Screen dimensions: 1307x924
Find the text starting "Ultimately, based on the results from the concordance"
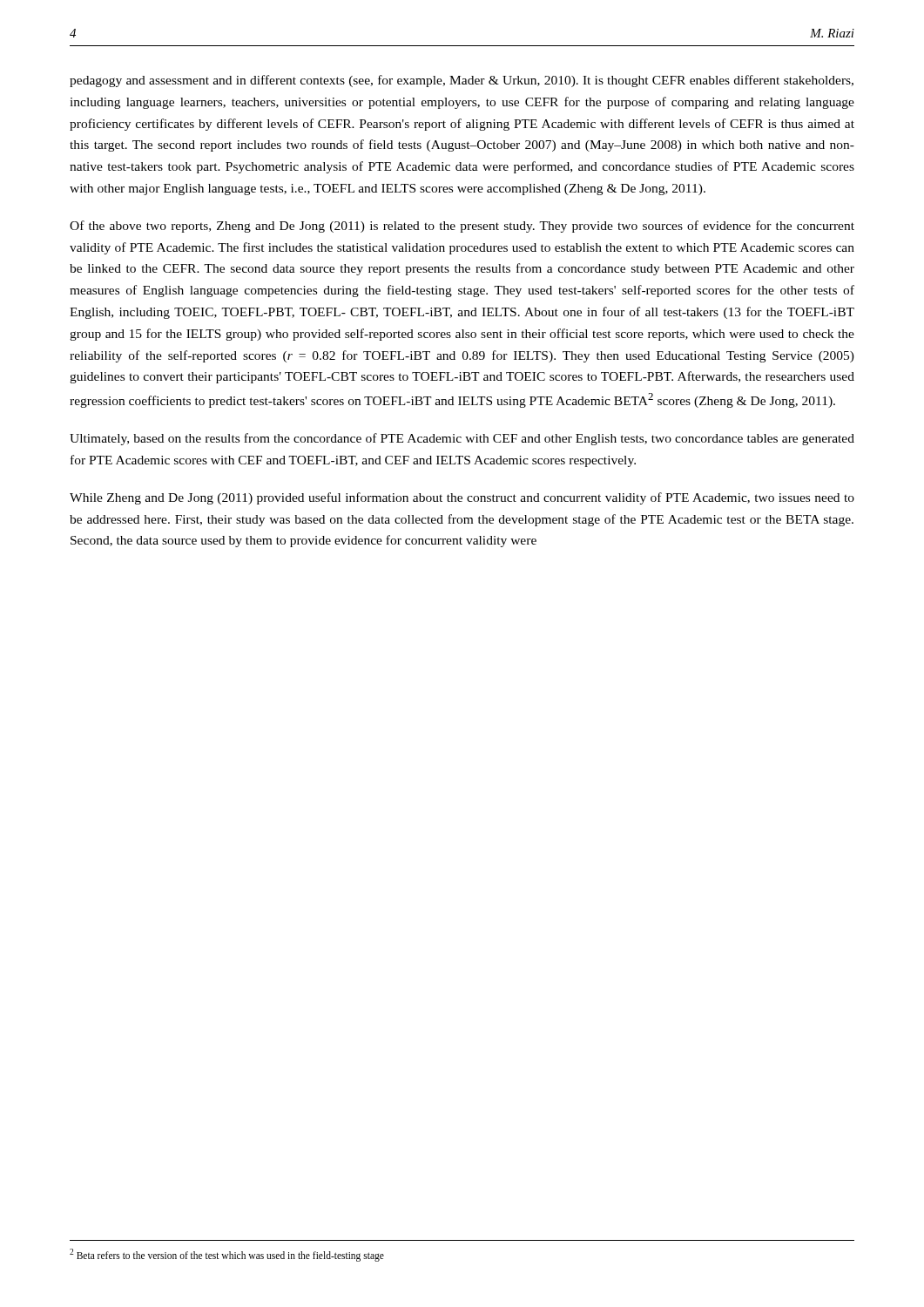point(462,449)
